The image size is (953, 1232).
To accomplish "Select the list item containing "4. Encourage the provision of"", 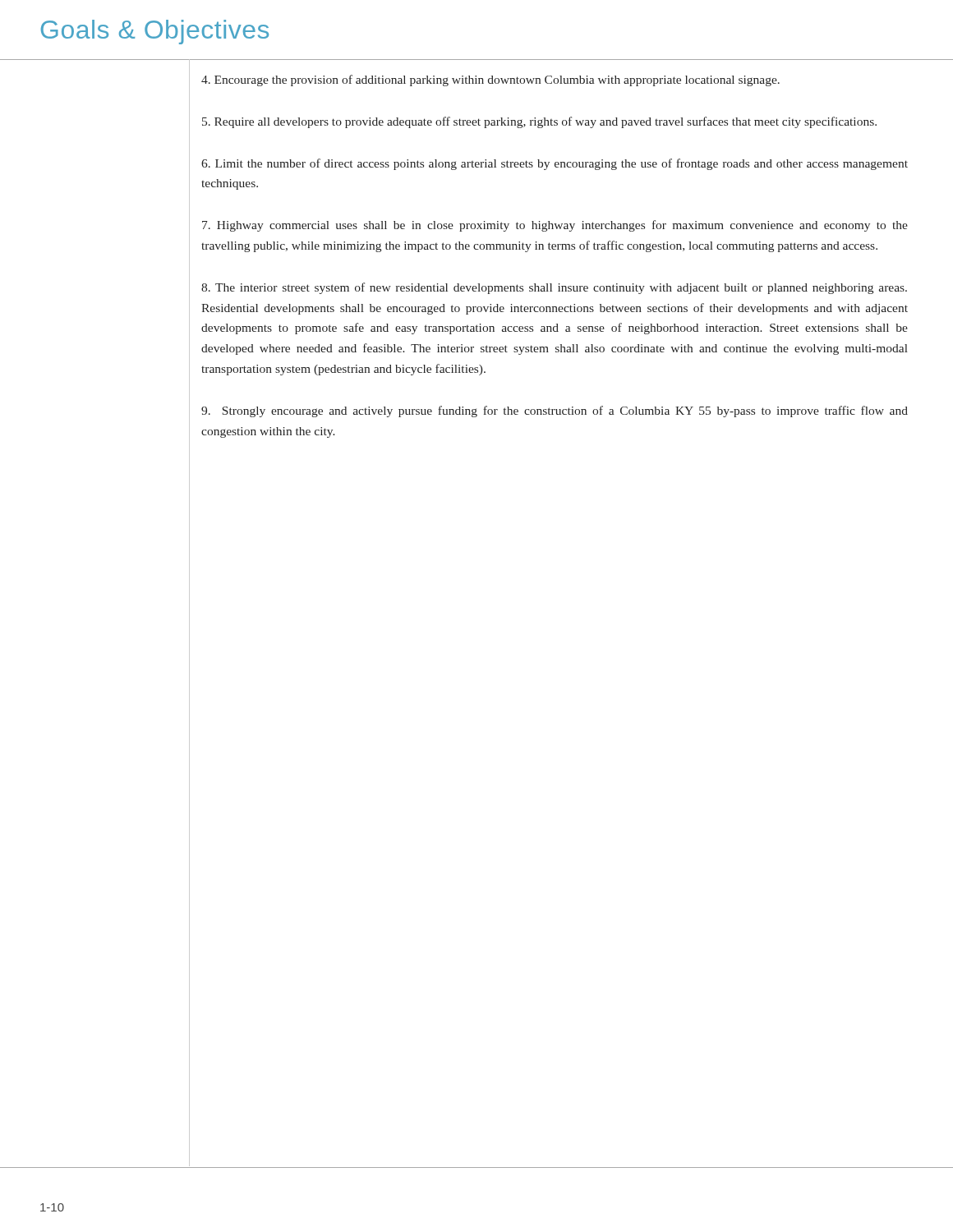I will point(491,79).
